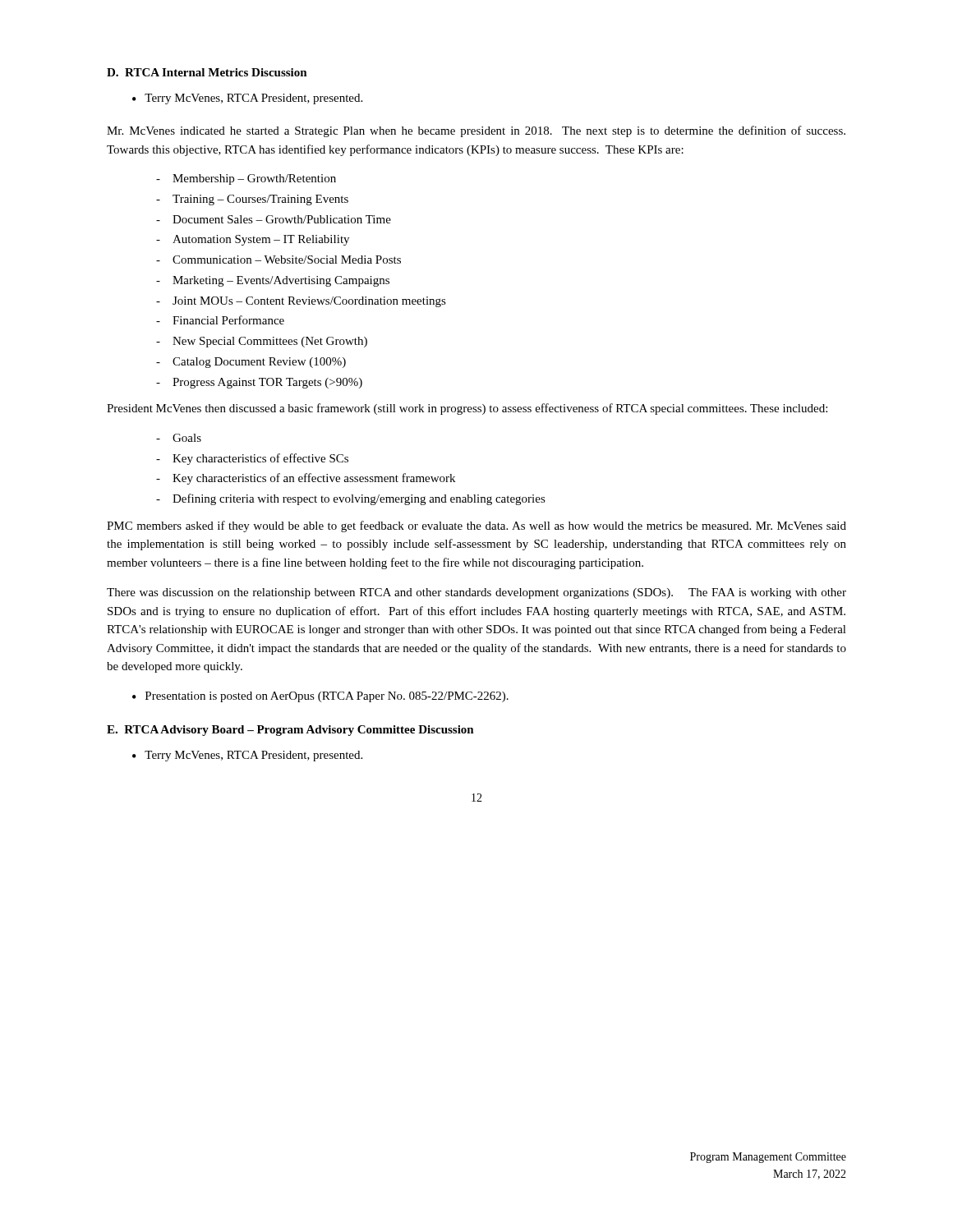Click on the list item that reads "-Communication – Website/Social Media Posts"

point(279,260)
